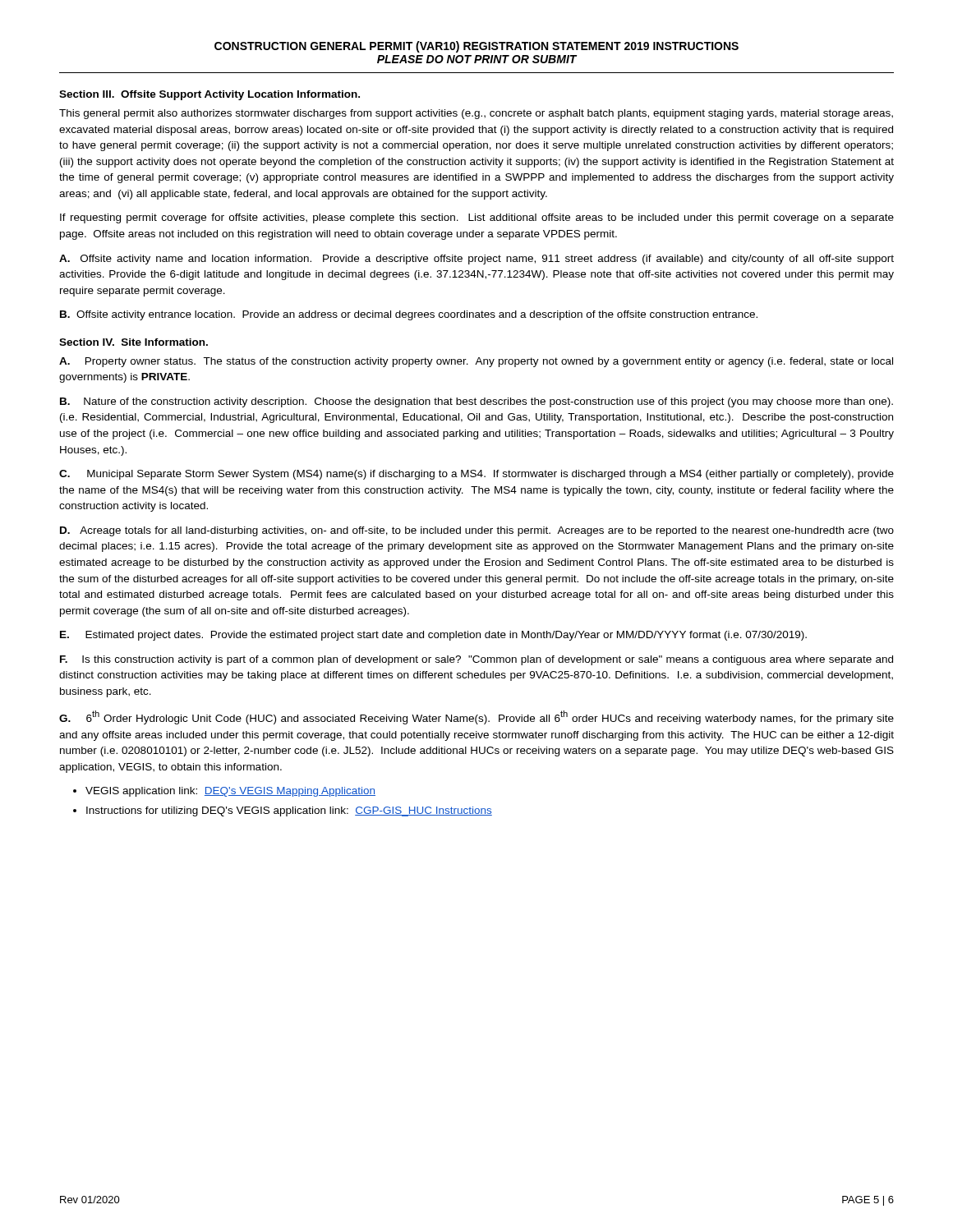This screenshot has height=1232, width=953.
Task: Where is the passage that starts "If requesting permit coverage for"?
Action: click(x=476, y=226)
